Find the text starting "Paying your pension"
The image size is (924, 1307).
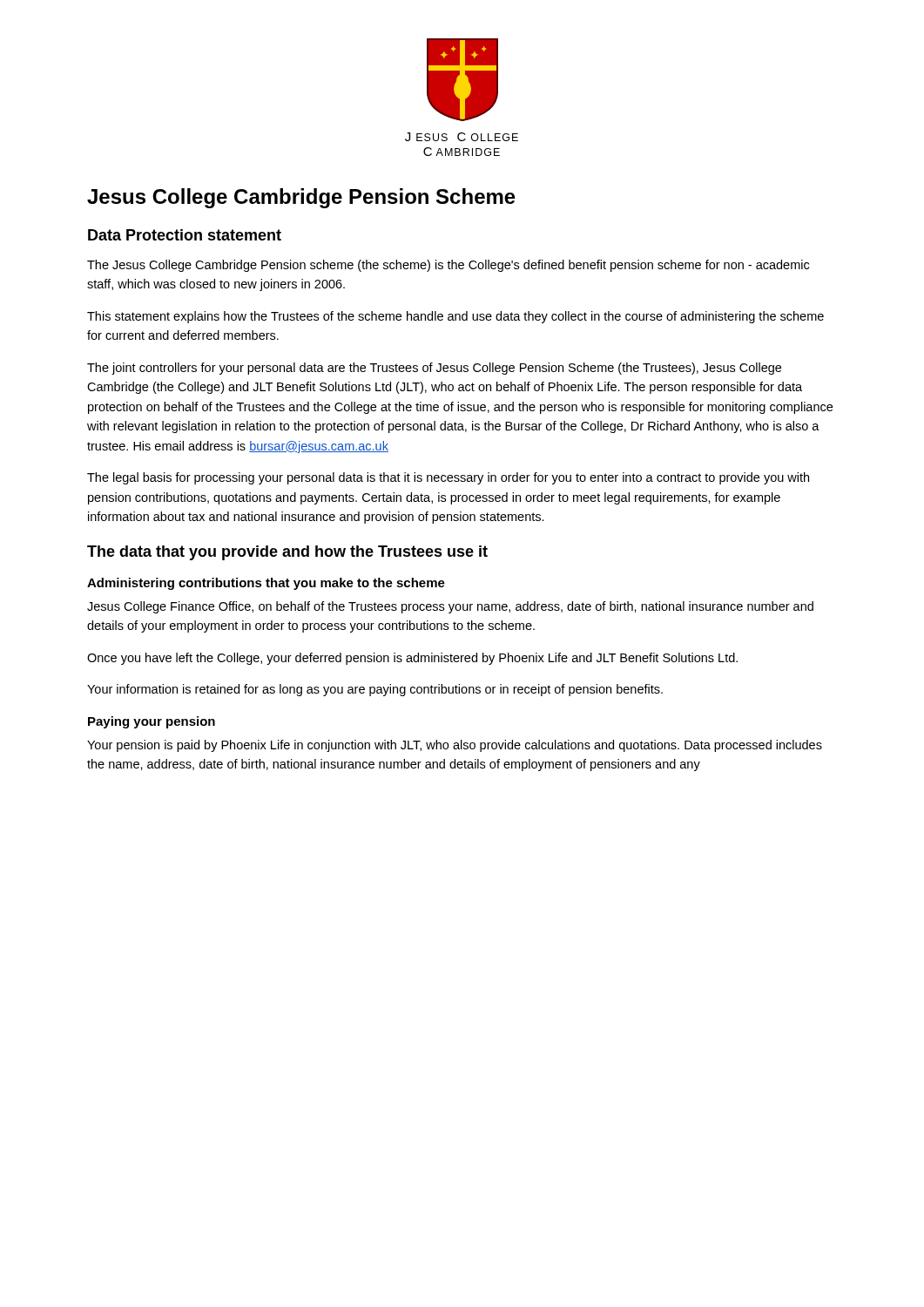[x=152, y=722]
